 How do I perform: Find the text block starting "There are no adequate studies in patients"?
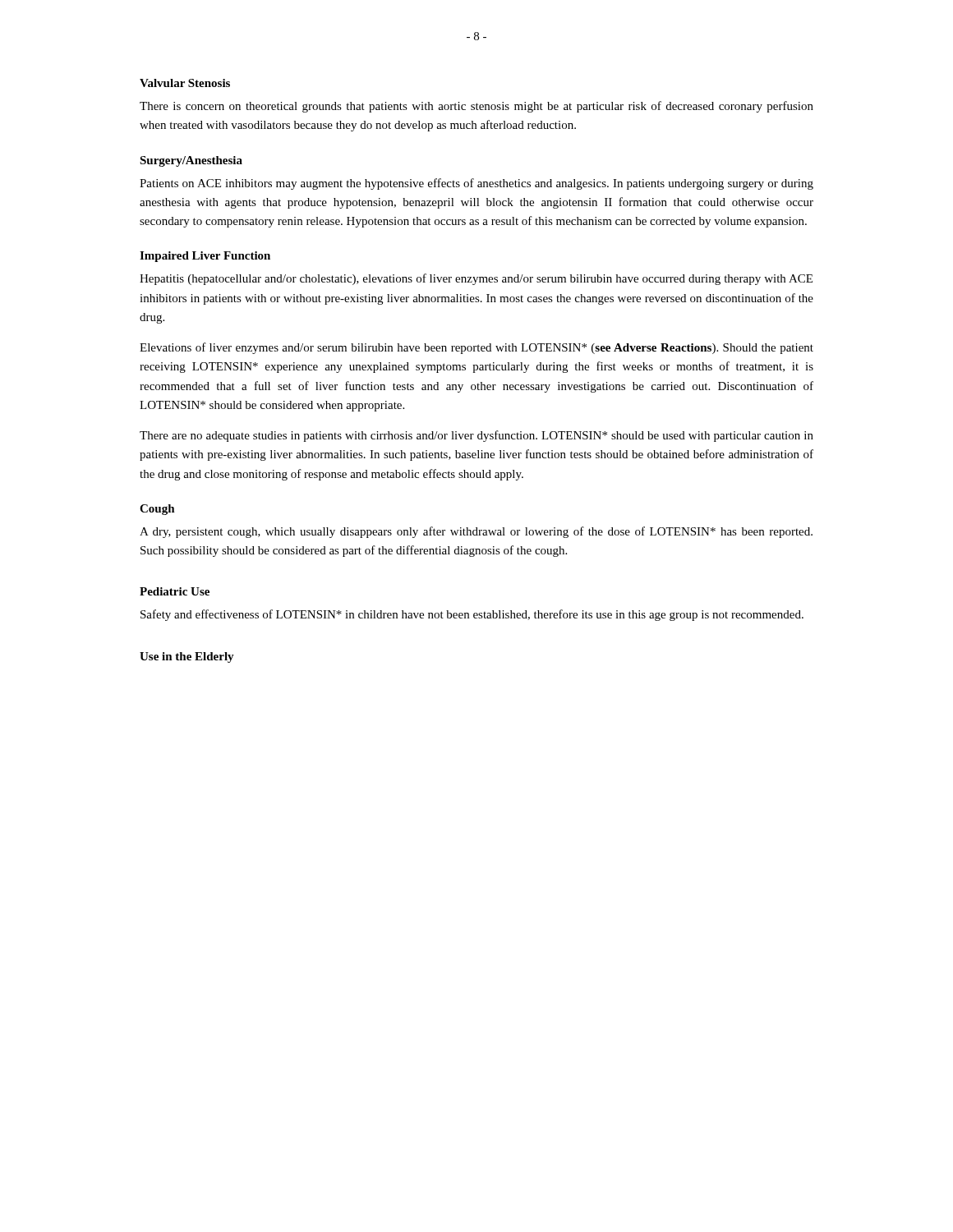476,454
